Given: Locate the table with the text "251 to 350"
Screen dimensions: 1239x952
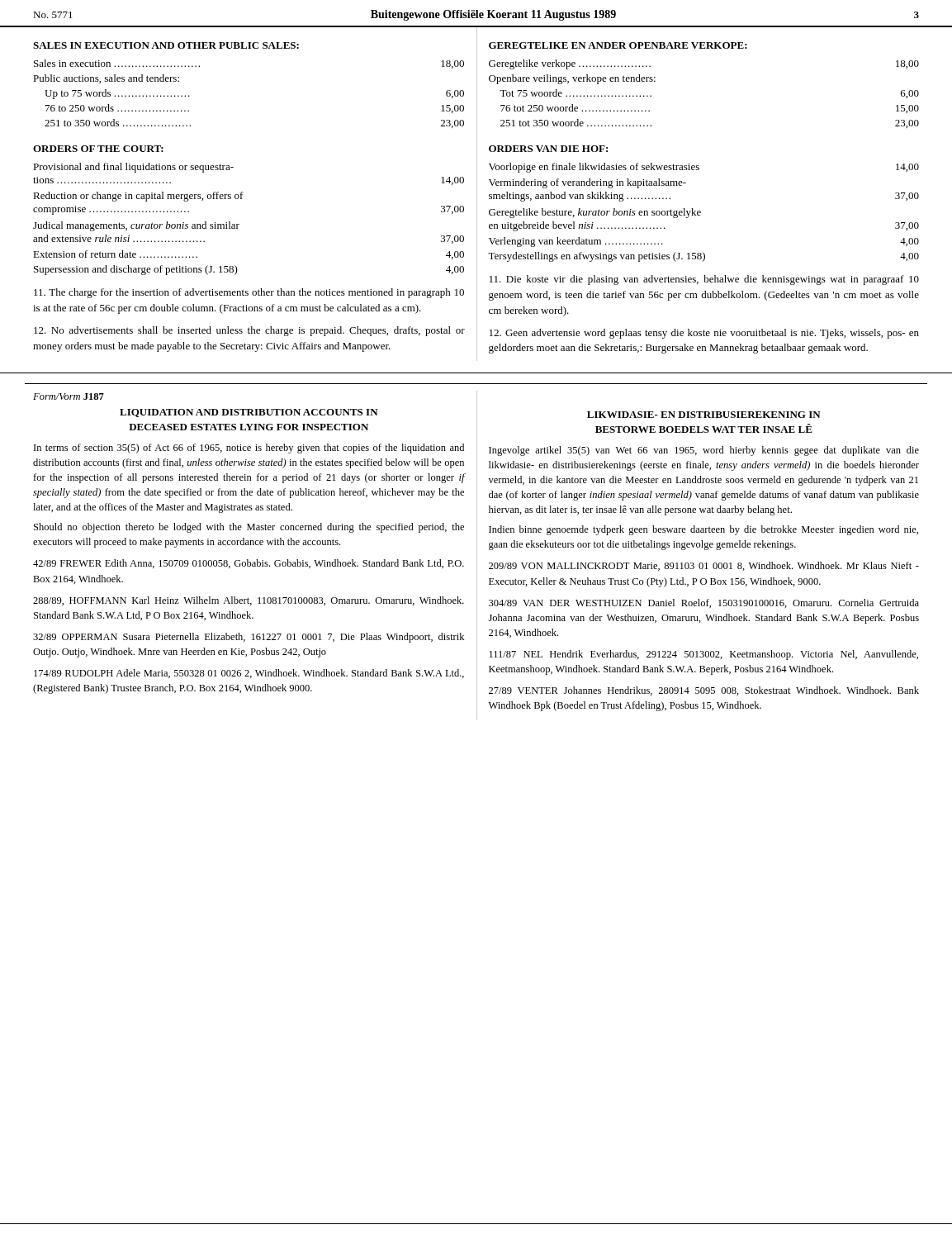Looking at the screenshot, I should pos(249,93).
